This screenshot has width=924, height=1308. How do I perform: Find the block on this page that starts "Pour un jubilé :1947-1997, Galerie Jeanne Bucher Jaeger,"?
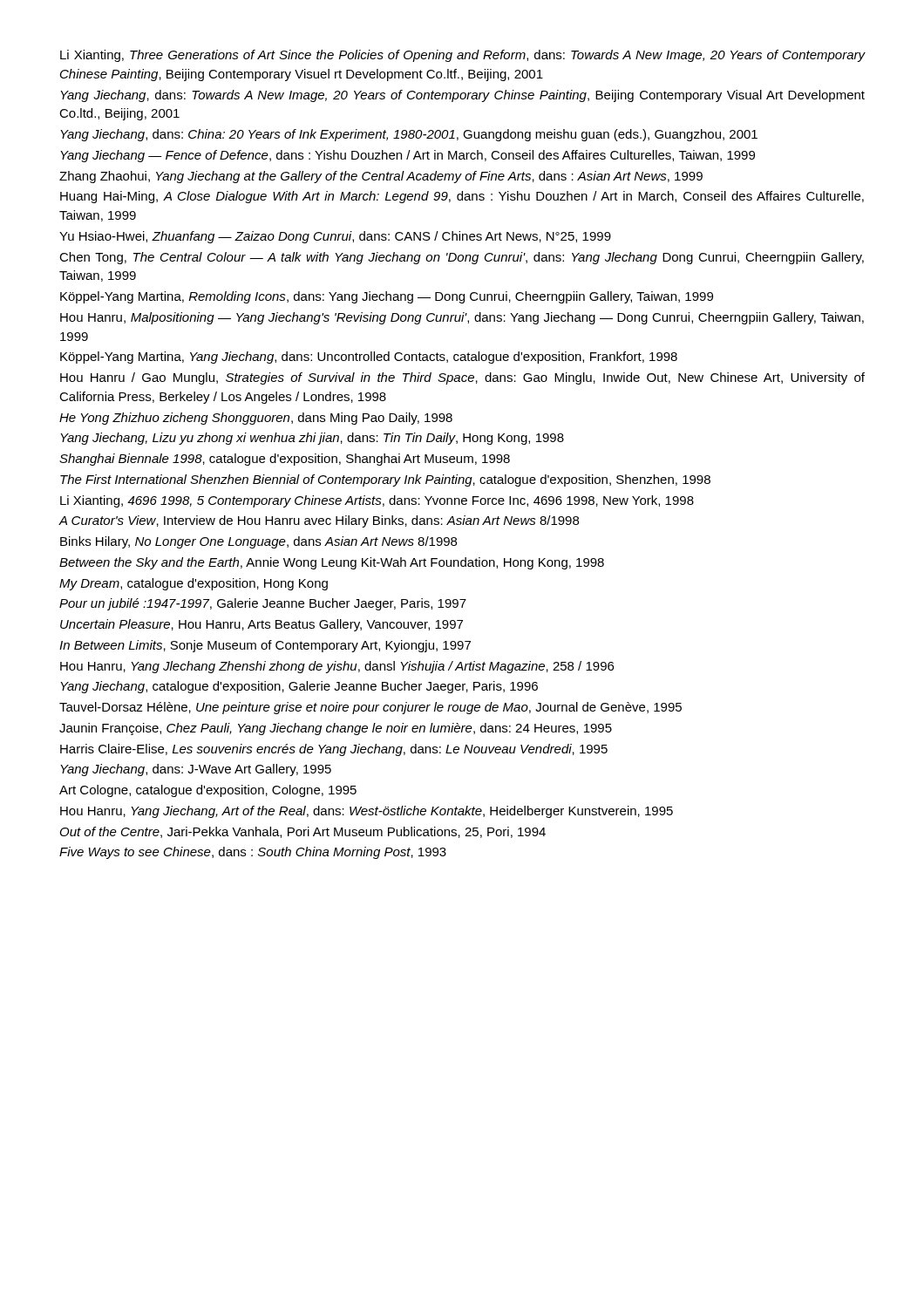(x=263, y=603)
